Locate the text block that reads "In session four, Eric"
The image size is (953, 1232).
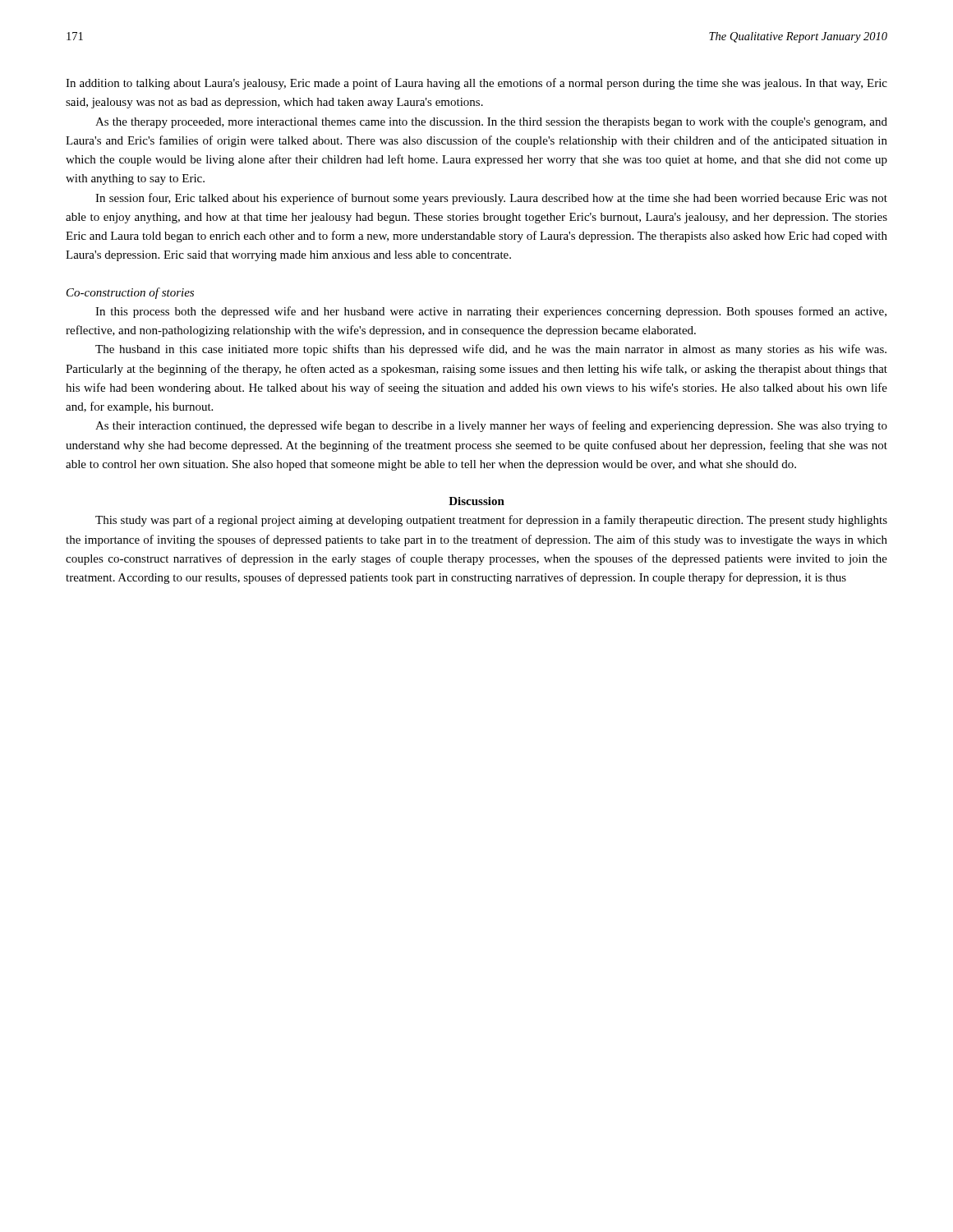476,227
